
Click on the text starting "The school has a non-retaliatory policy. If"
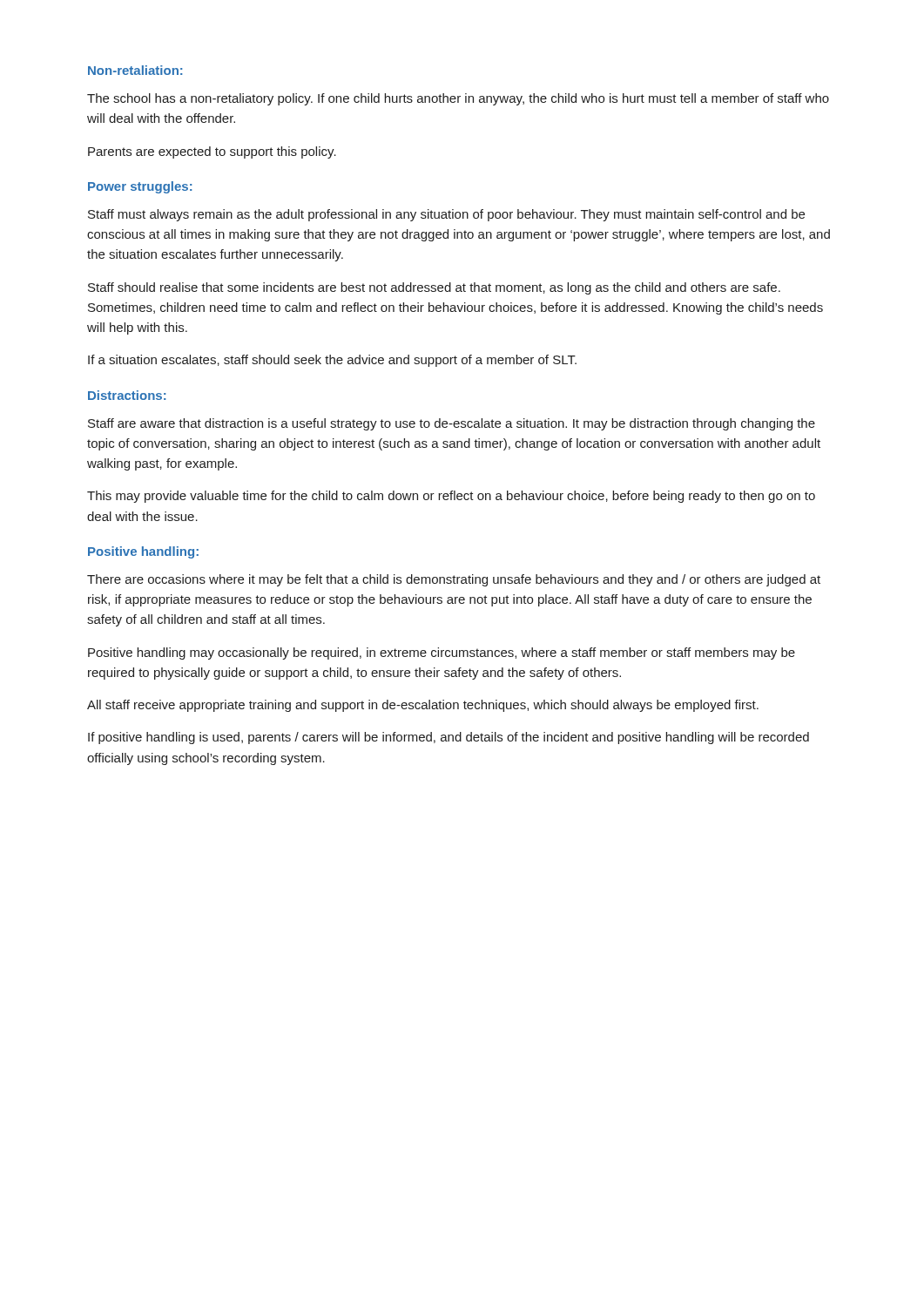458,108
